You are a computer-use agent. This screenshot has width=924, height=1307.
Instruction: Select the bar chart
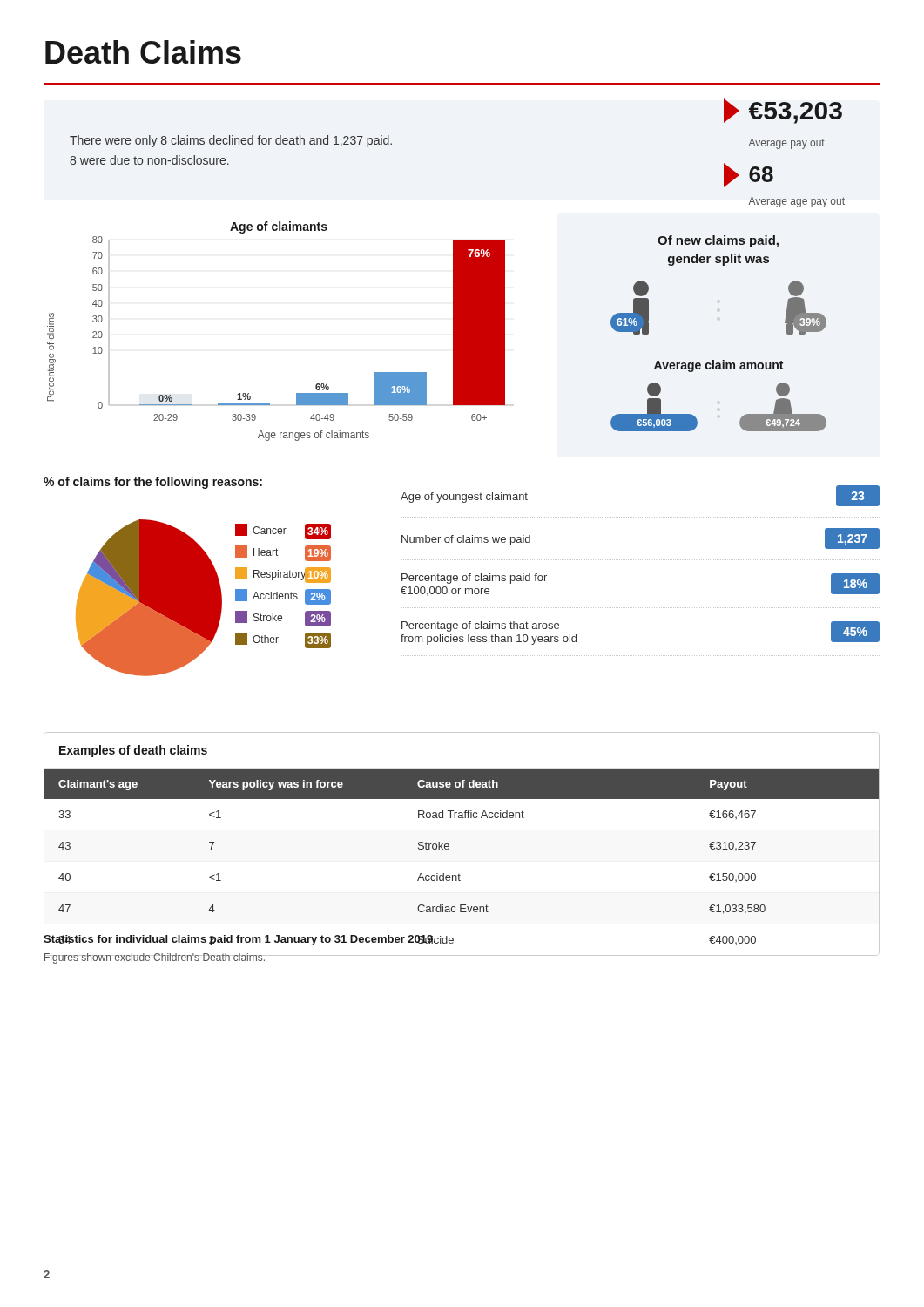pos(296,335)
